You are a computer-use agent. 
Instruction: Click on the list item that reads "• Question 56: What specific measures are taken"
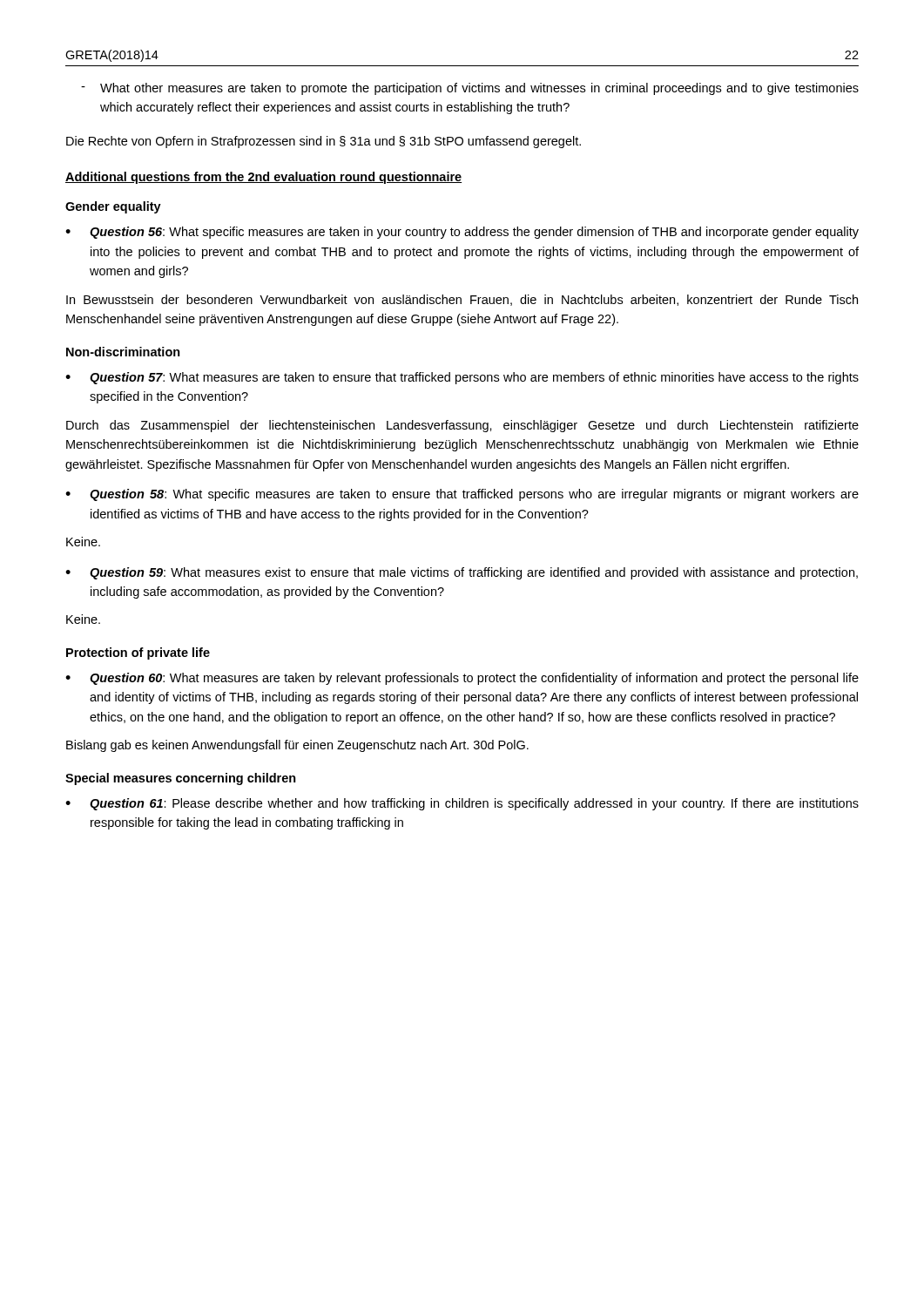pos(462,252)
